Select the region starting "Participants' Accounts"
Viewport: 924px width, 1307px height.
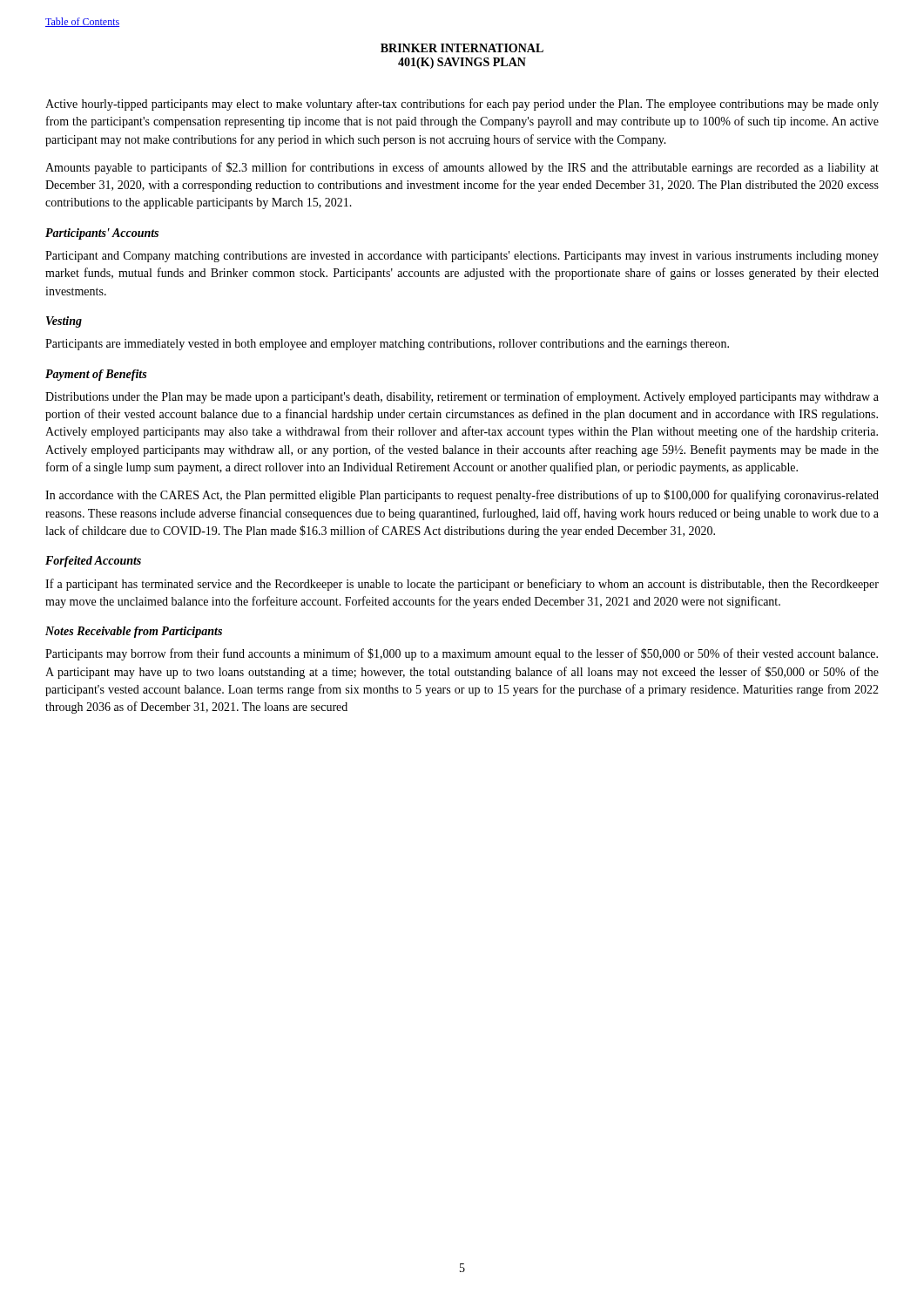point(102,233)
